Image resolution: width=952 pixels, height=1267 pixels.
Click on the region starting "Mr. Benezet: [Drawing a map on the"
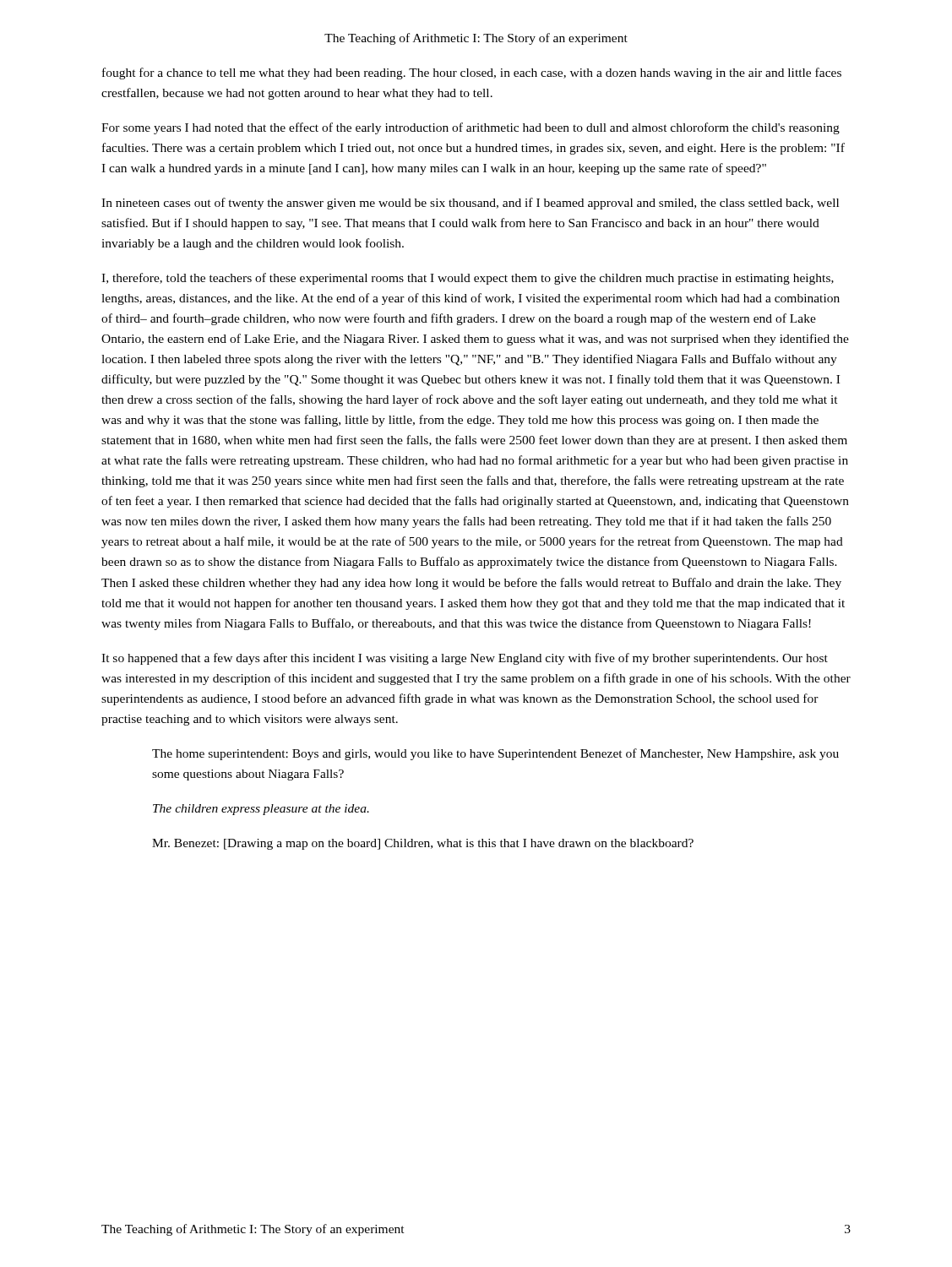pyautogui.click(x=423, y=842)
